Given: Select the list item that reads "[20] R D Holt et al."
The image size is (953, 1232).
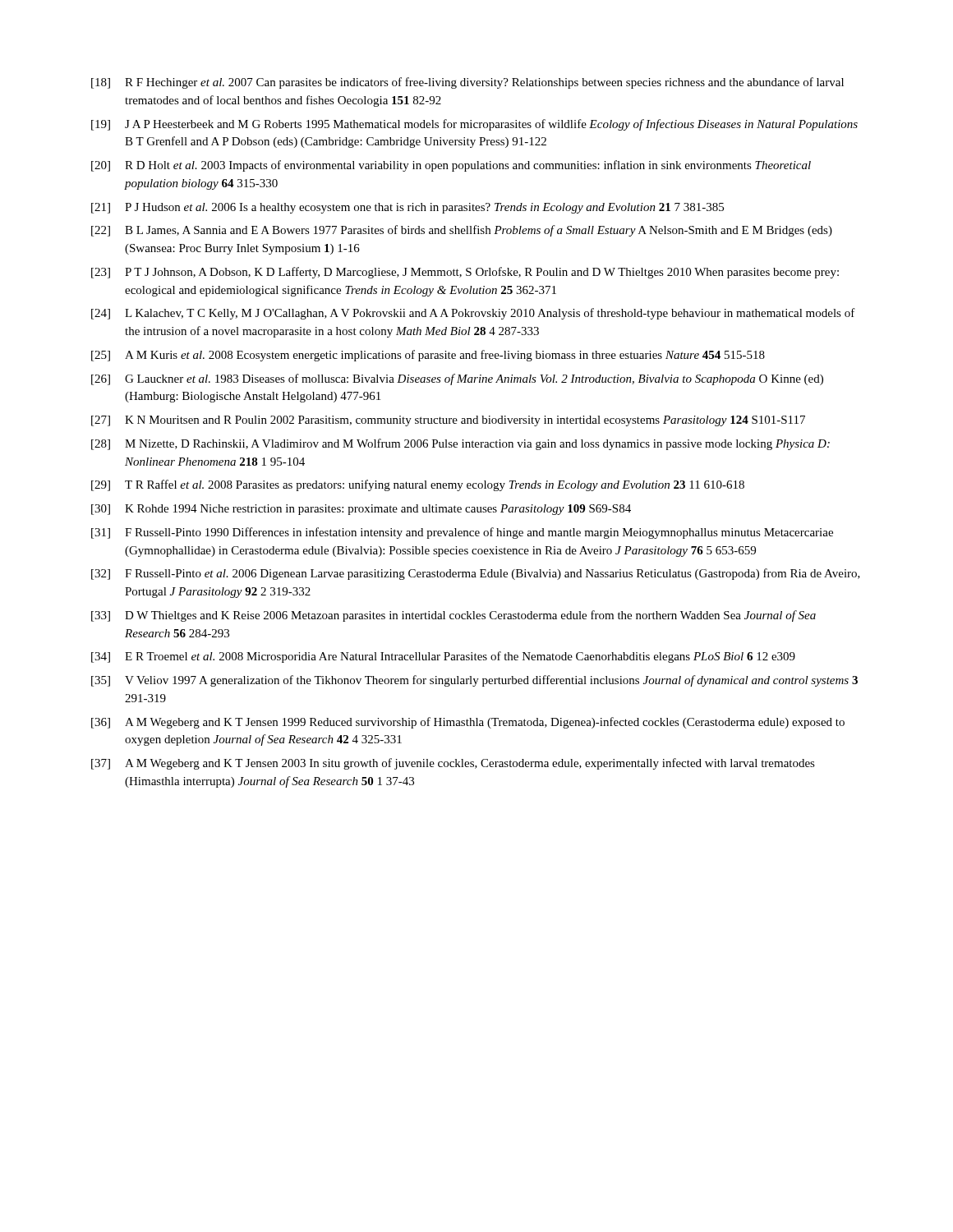Looking at the screenshot, I should (476, 175).
